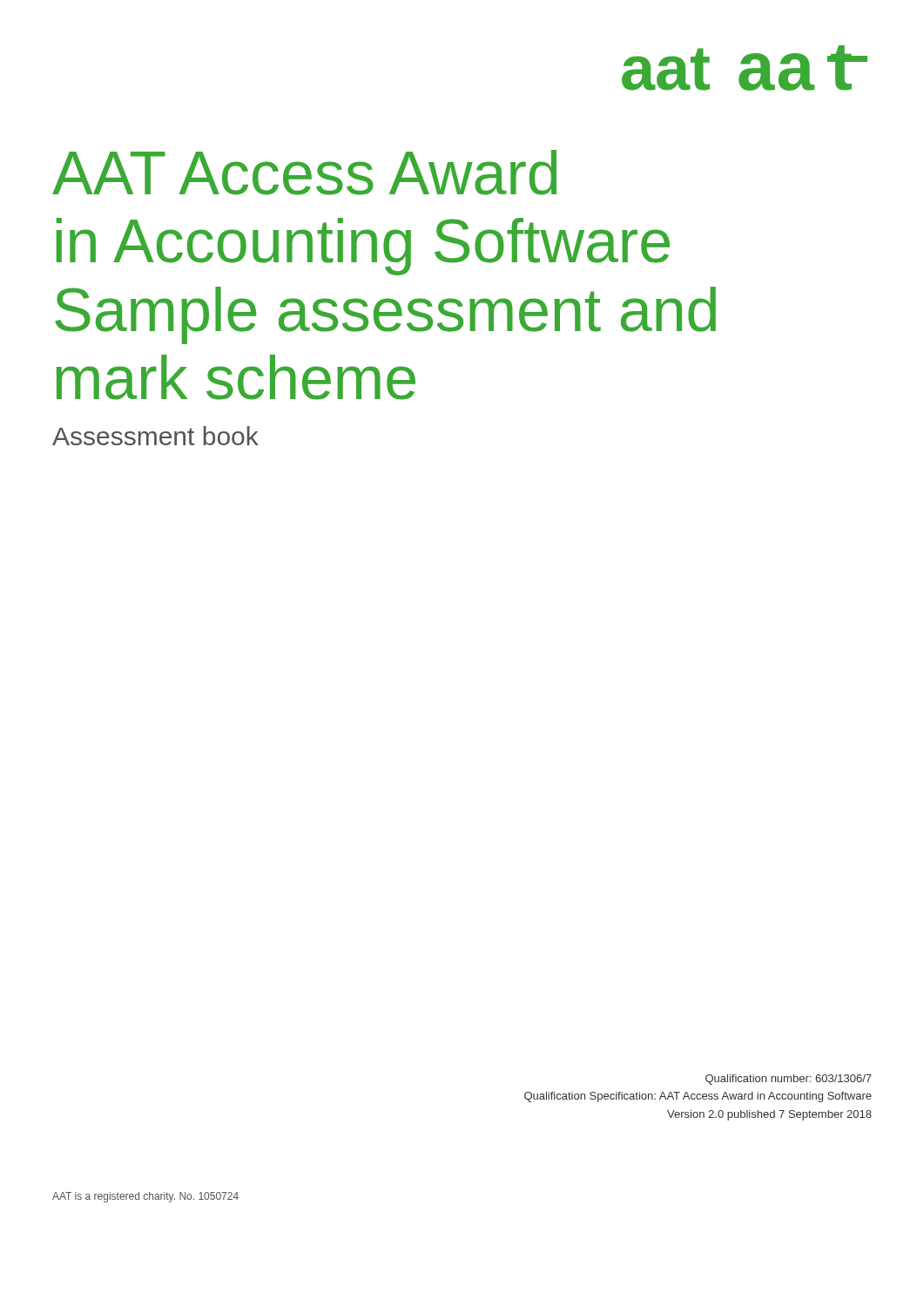Find the title that says "AAT Access Awardin Accounting SoftwareSample"
924x1307 pixels.
click(x=409, y=295)
